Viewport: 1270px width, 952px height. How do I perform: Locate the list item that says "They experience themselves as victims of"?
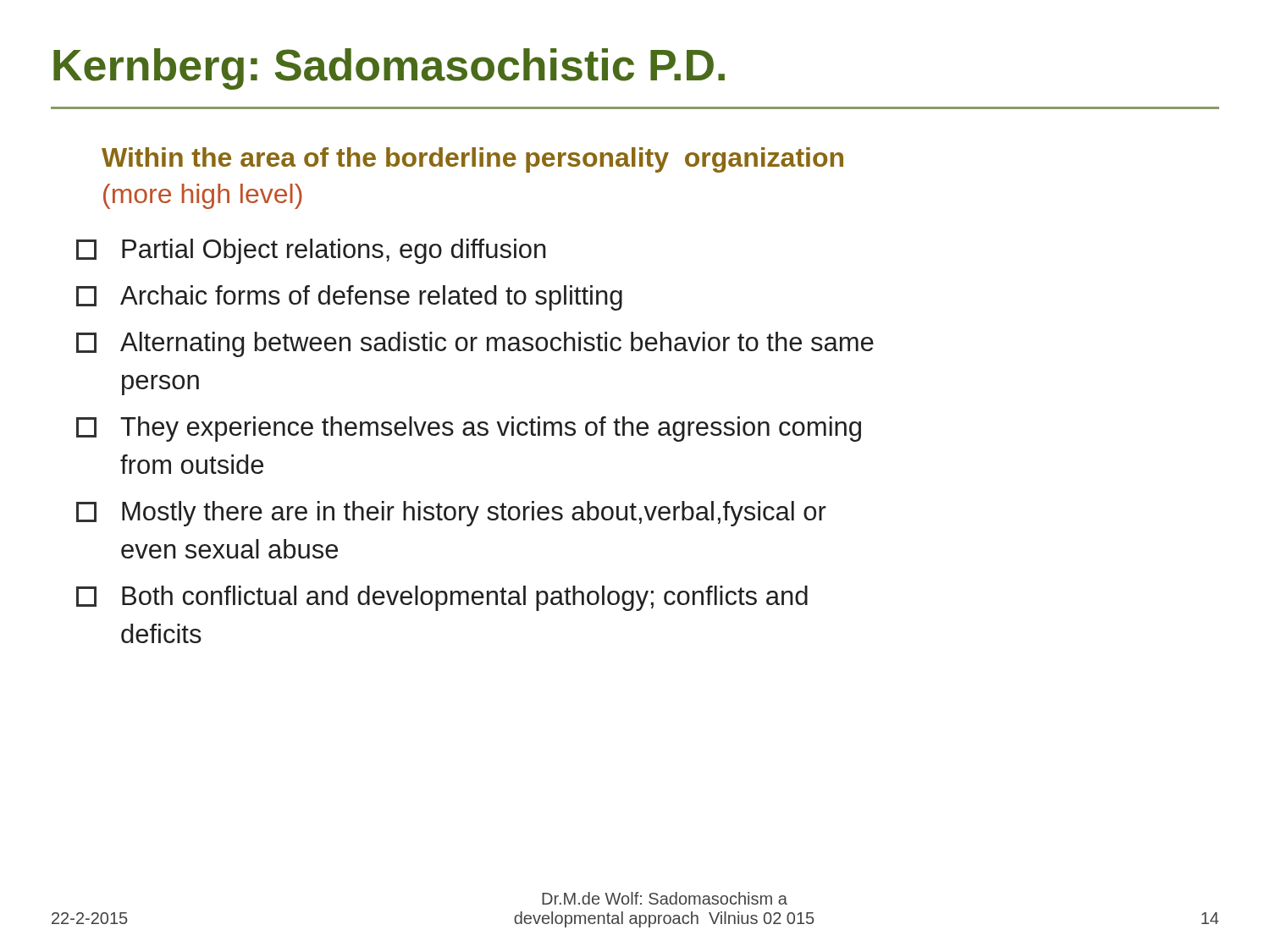pos(469,447)
